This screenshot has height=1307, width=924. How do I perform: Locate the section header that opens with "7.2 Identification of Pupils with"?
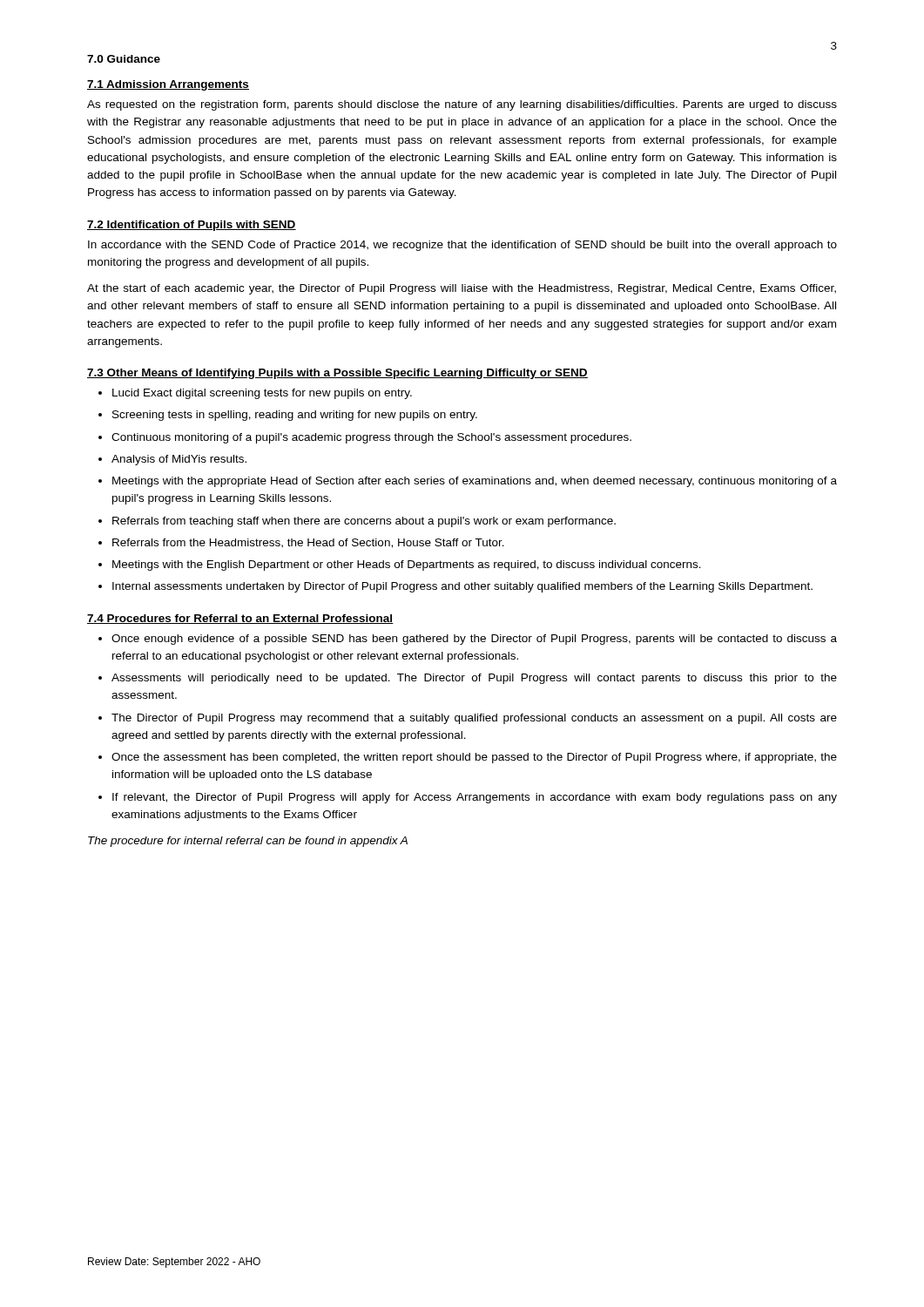pyautogui.click(x=192, y=226)
